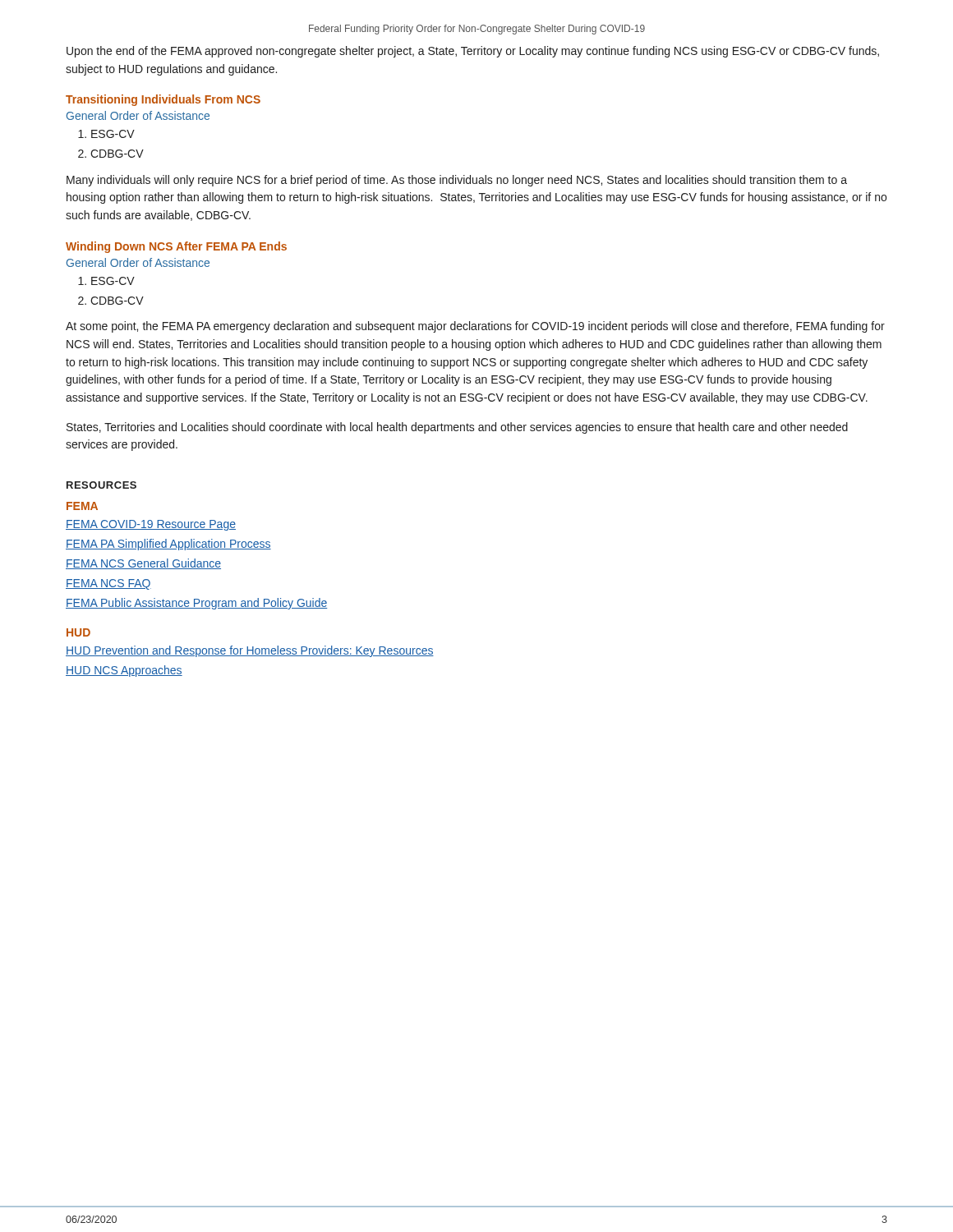Image resolution: width=953 pixels, height=1232 pixels.
Task: Point to the element starting "Transitioning Individuals From NCS"
Action: pyautogui.click(x=163, y=100)
